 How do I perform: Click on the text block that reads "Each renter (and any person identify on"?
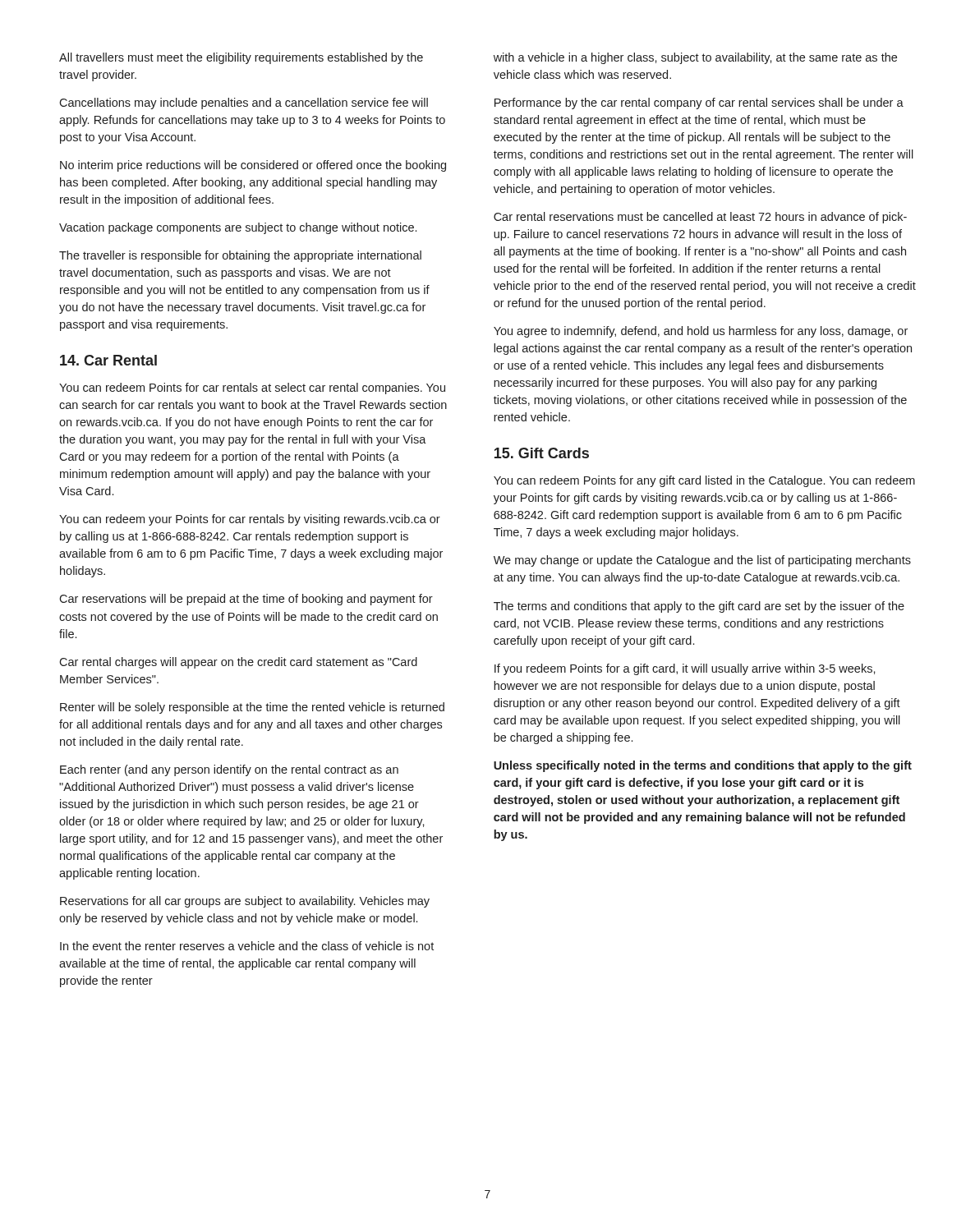(251, 821)
